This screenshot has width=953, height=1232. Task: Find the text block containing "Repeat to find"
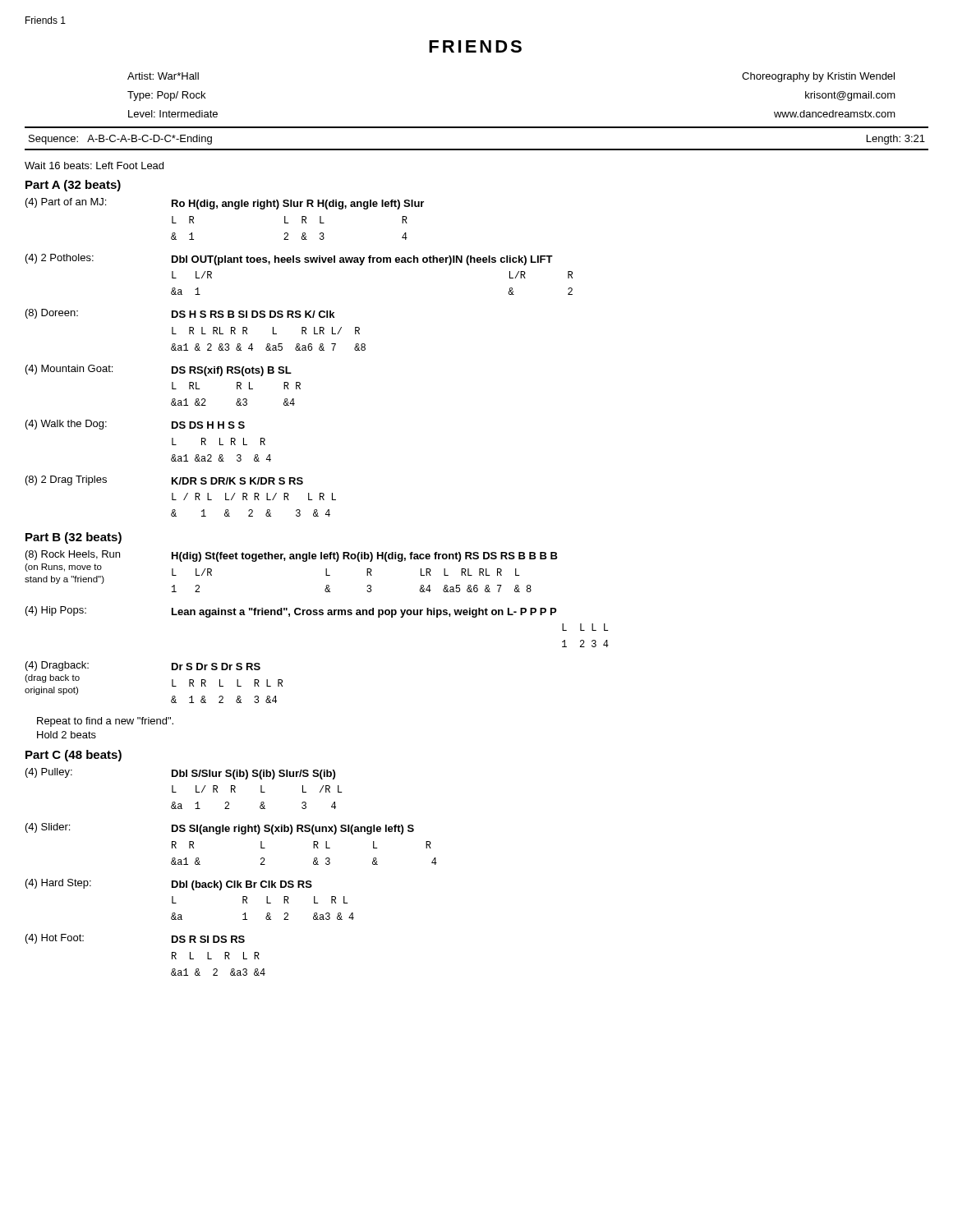click(x=105, y=720)
